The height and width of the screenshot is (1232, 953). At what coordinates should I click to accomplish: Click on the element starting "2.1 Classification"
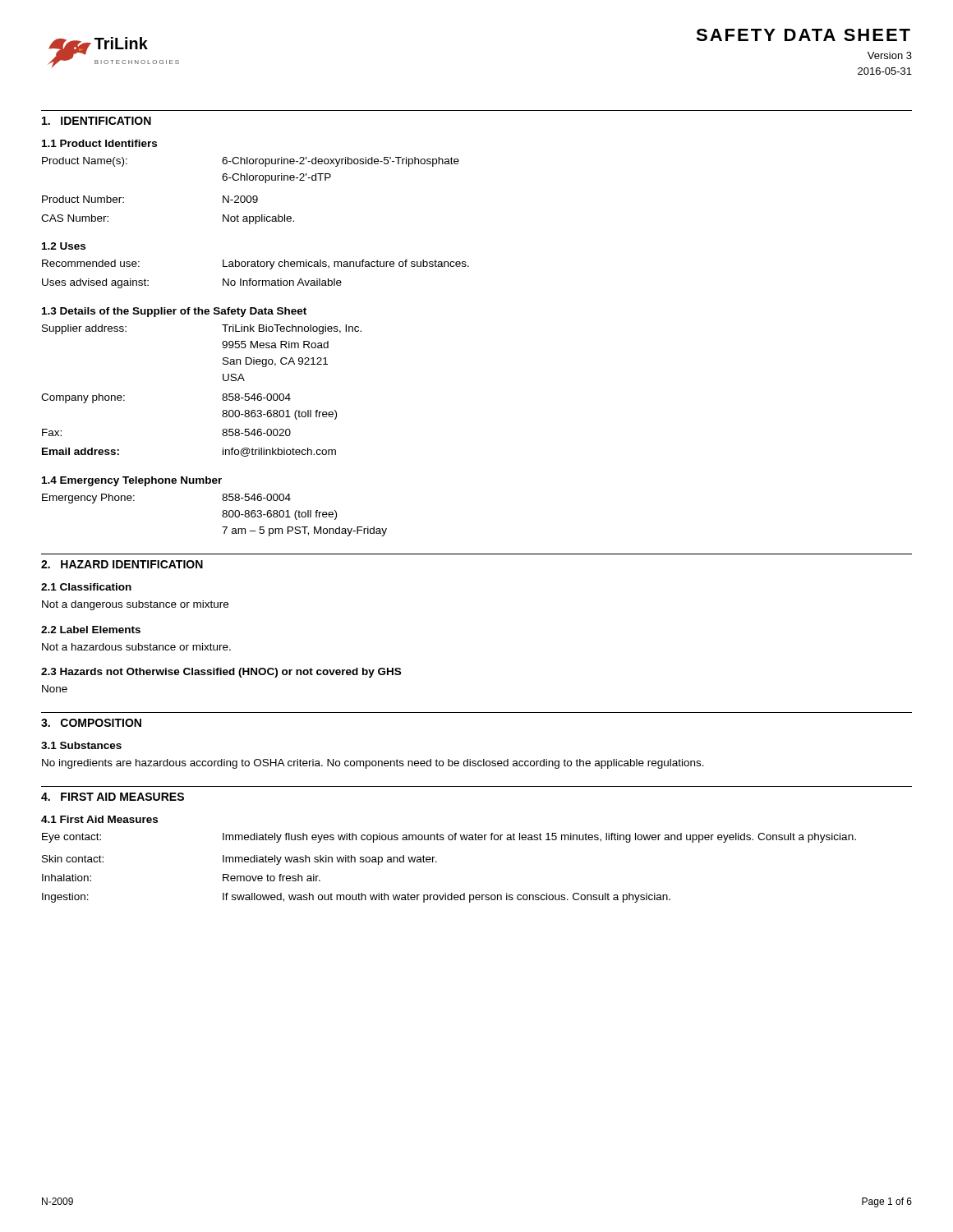click(x=86, y=587)
